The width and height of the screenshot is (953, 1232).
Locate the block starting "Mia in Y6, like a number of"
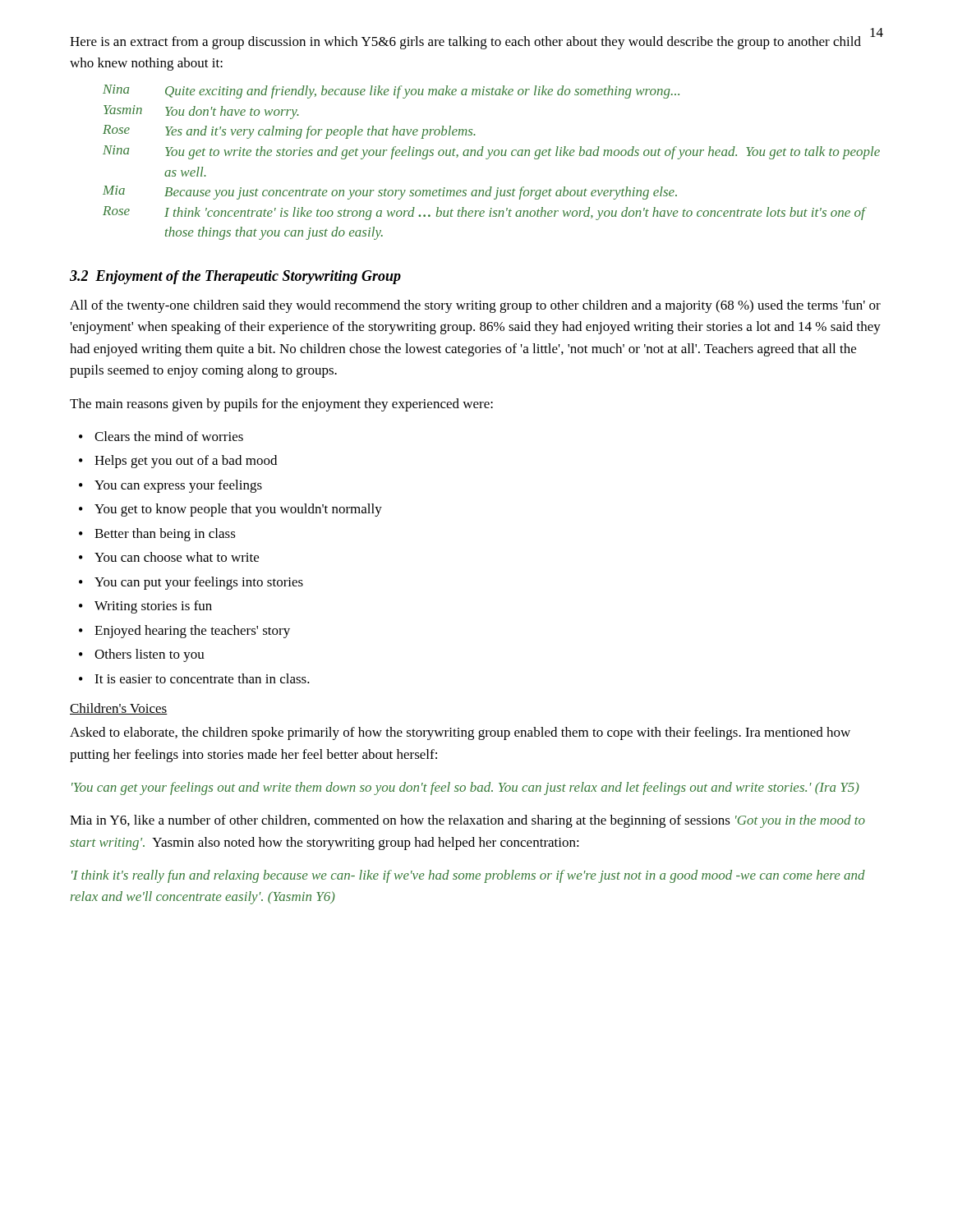[x=467, y=831]
